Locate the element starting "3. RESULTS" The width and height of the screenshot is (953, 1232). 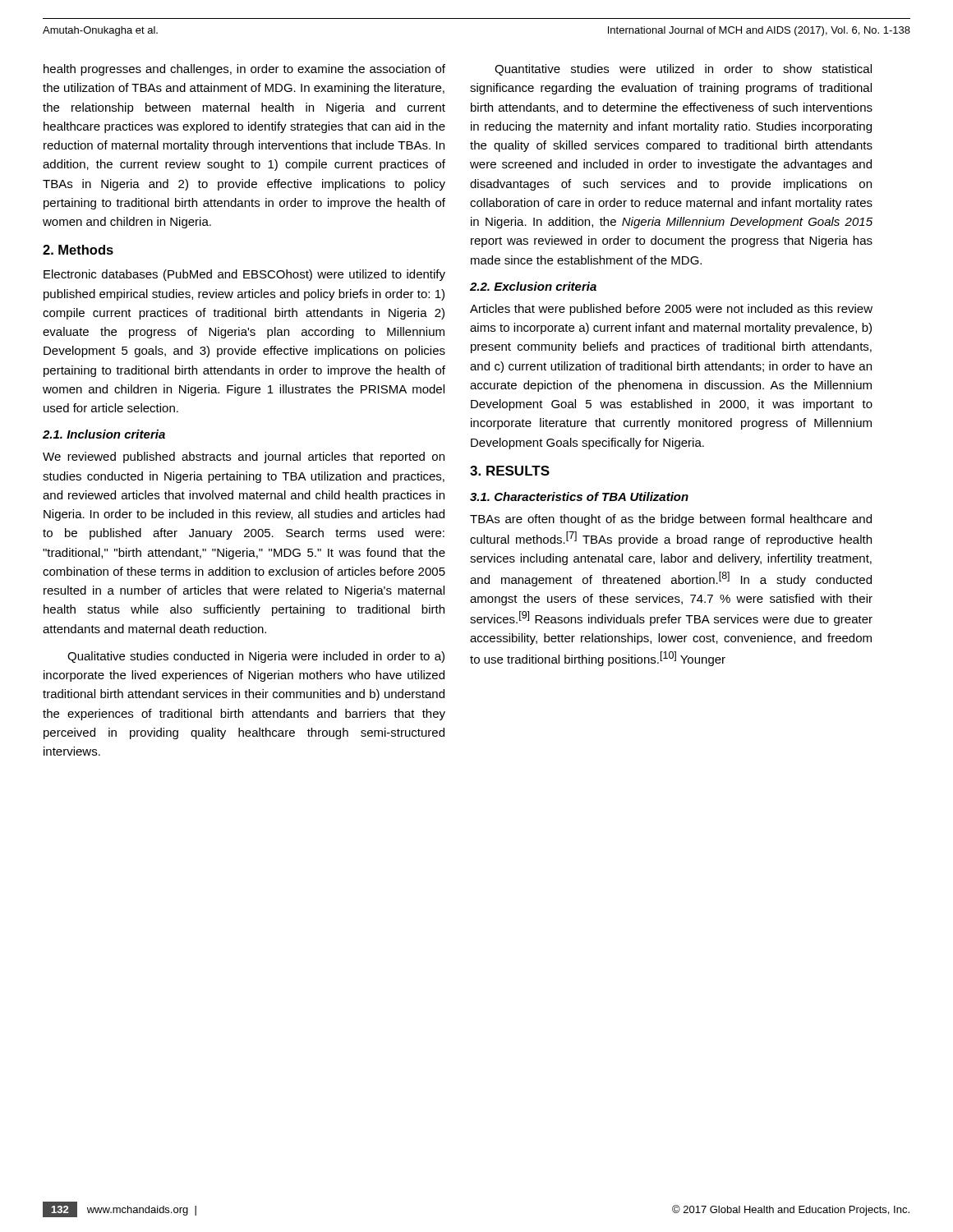[510, 471]
